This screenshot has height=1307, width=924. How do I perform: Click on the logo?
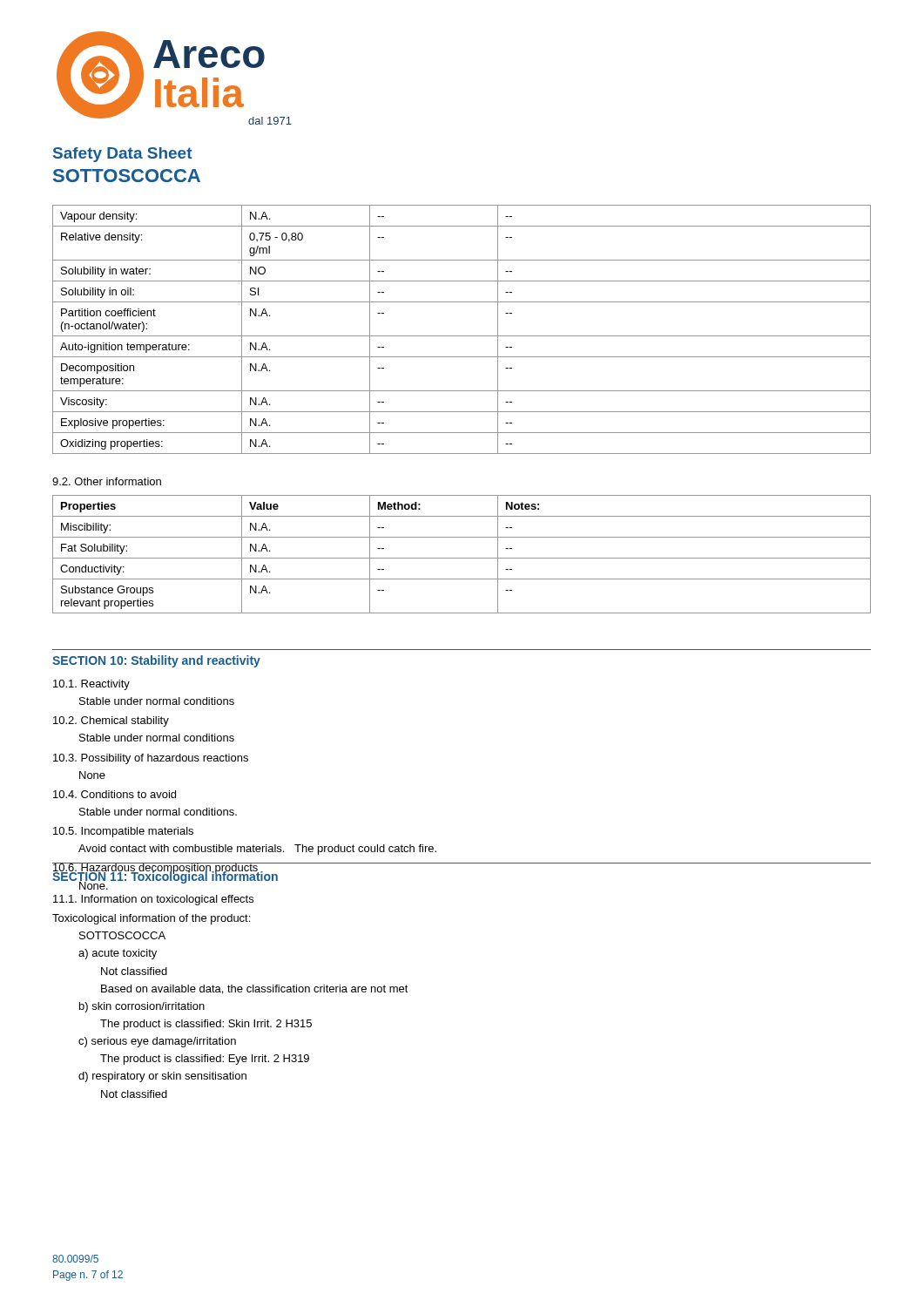click(x=200, y=77)
